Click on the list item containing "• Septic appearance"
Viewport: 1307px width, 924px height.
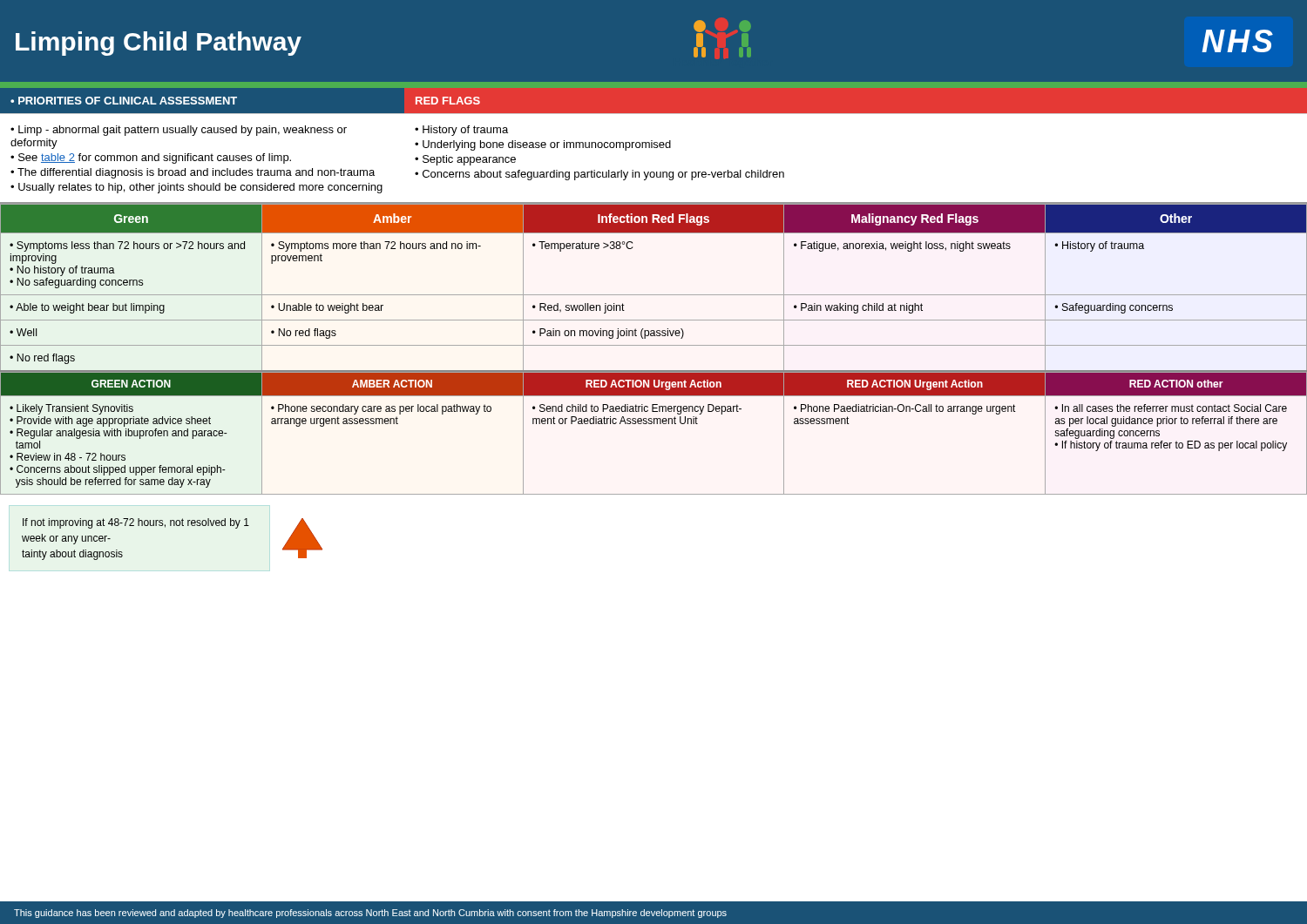pos(466,159)
